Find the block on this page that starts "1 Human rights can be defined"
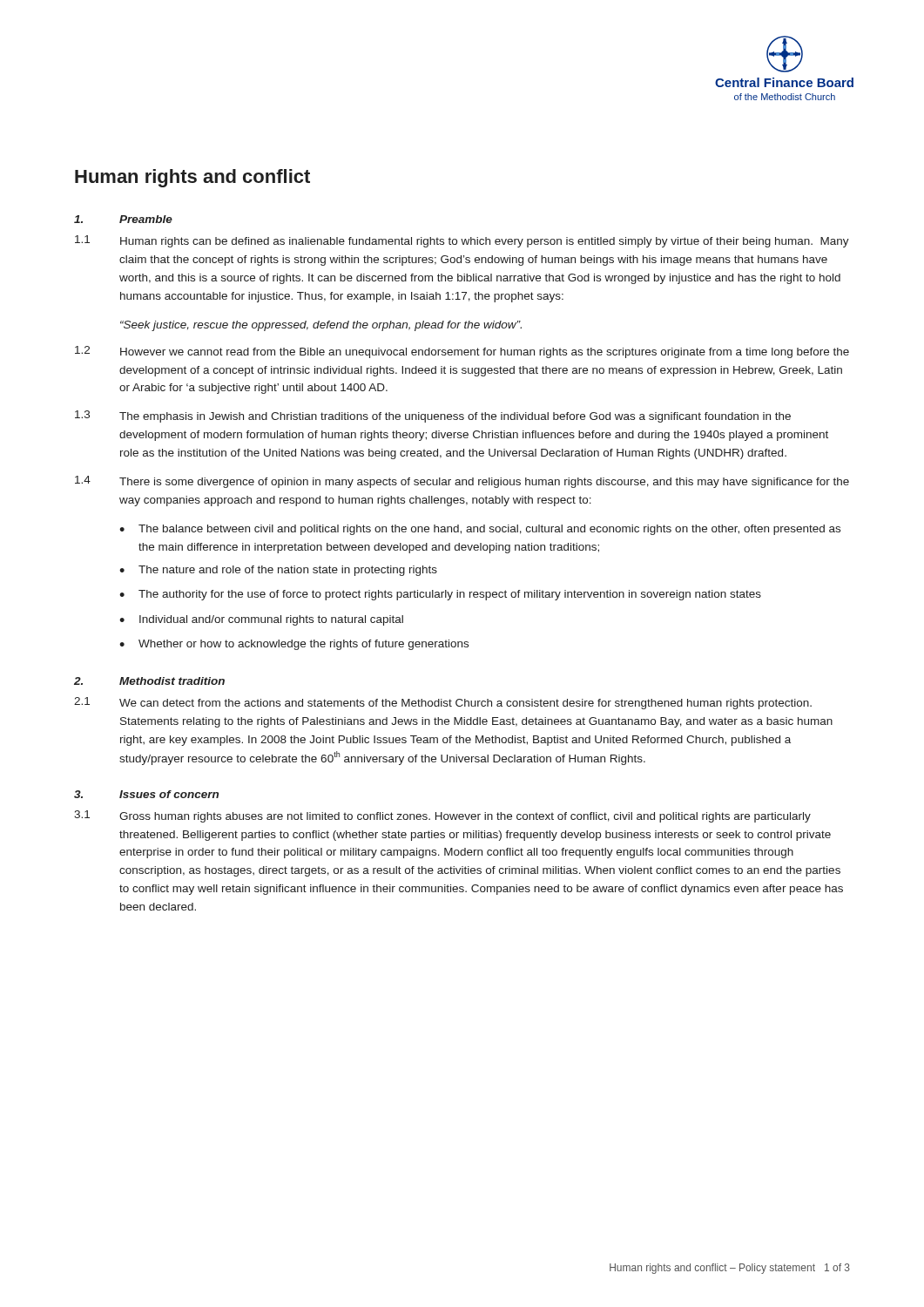The height and width of the screenshot is (1307, 924). [x=462, y=269]
